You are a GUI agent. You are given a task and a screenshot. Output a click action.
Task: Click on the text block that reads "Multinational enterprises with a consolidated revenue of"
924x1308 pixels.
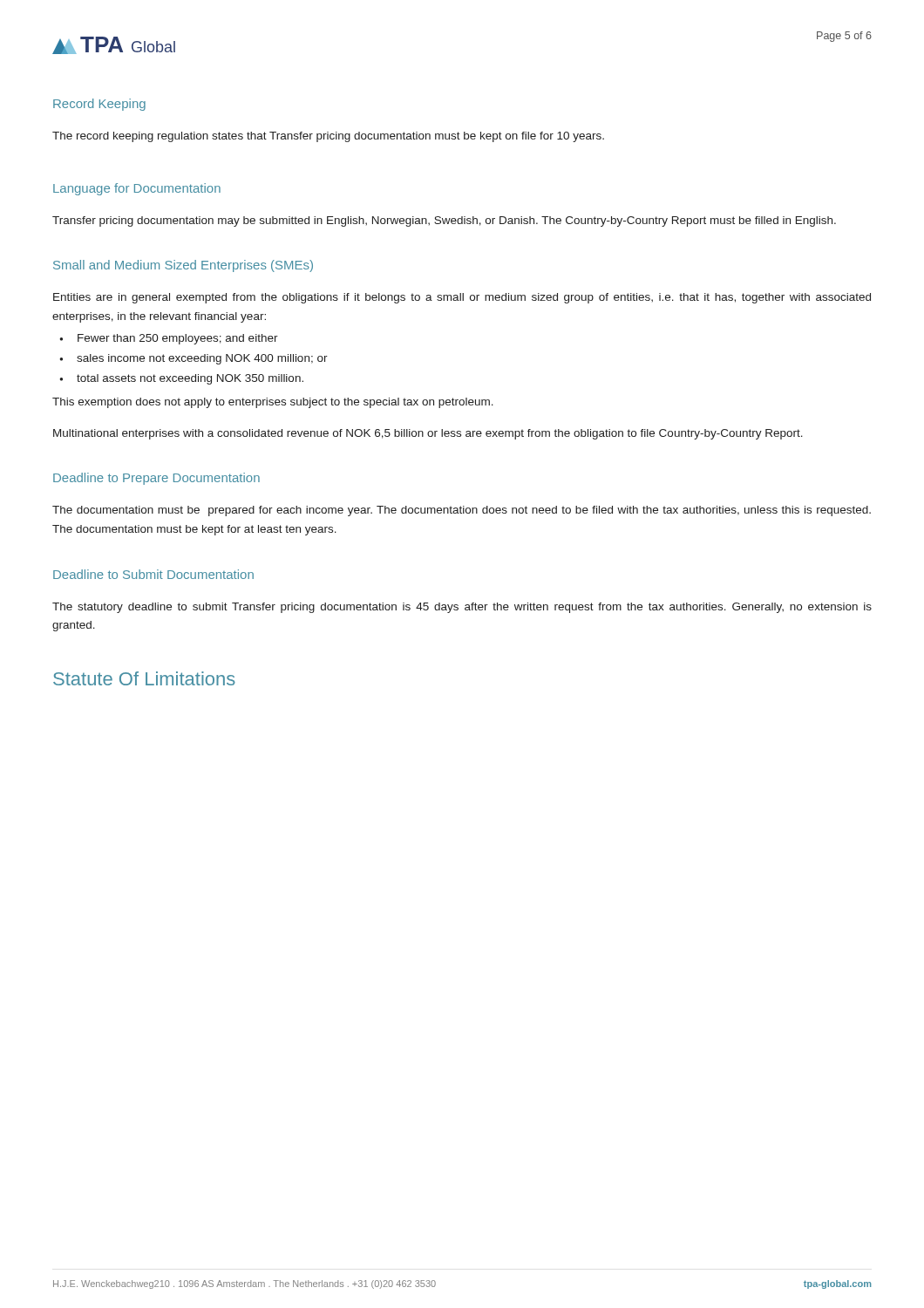click(x=428, y=433)
